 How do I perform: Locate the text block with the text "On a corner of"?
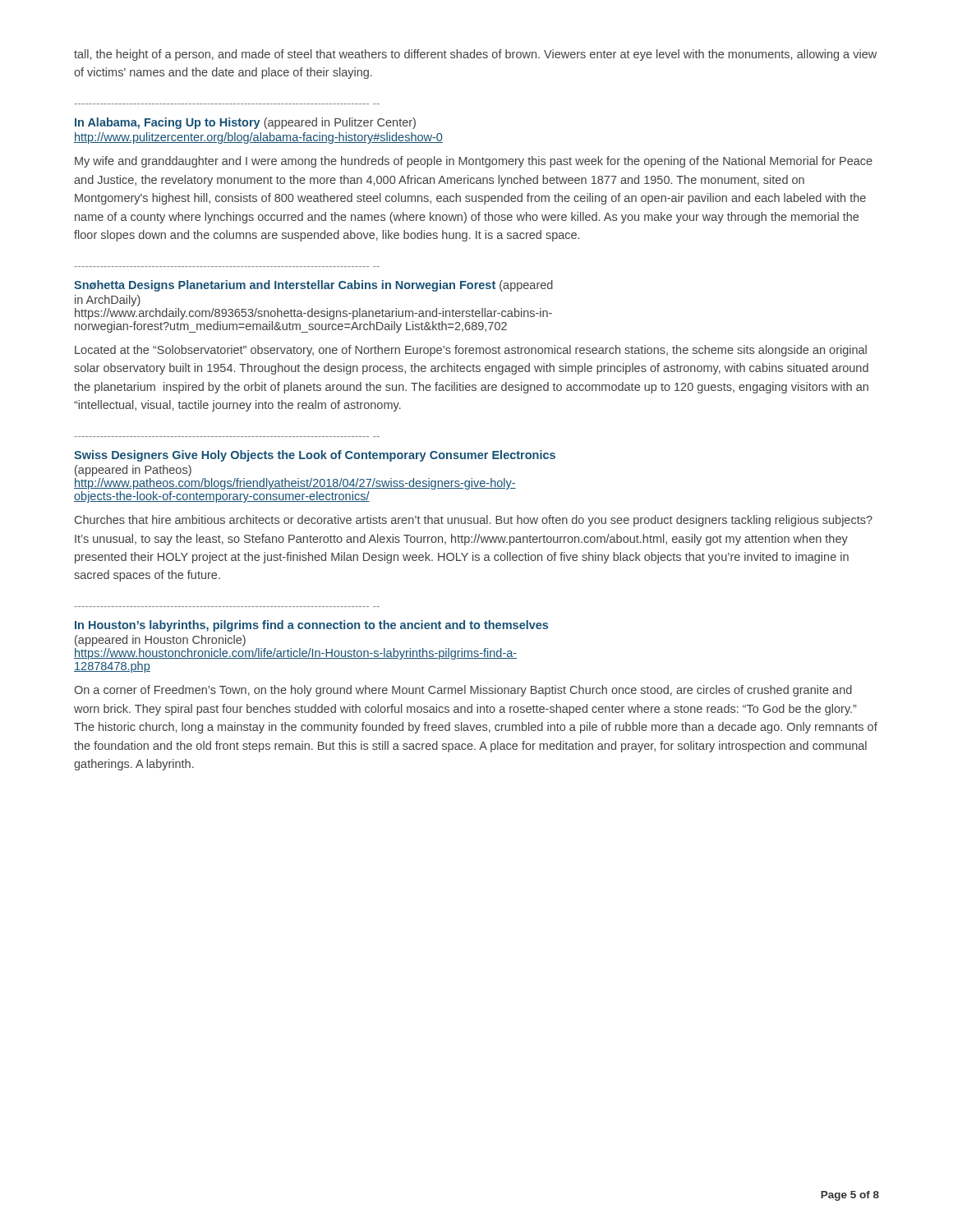(x=476, y=727)
